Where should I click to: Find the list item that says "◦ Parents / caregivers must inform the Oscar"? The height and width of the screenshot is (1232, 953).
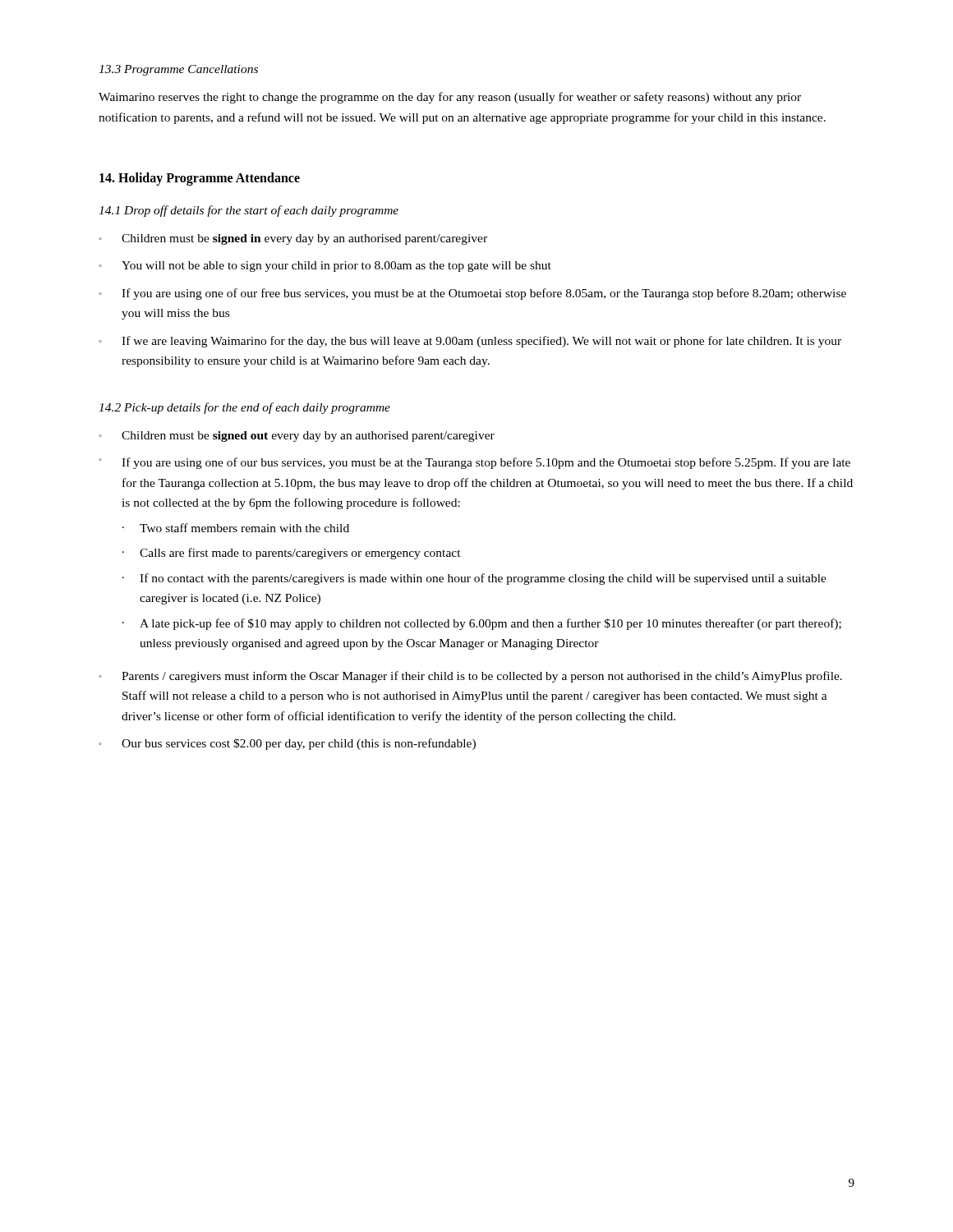coord(476,696)
